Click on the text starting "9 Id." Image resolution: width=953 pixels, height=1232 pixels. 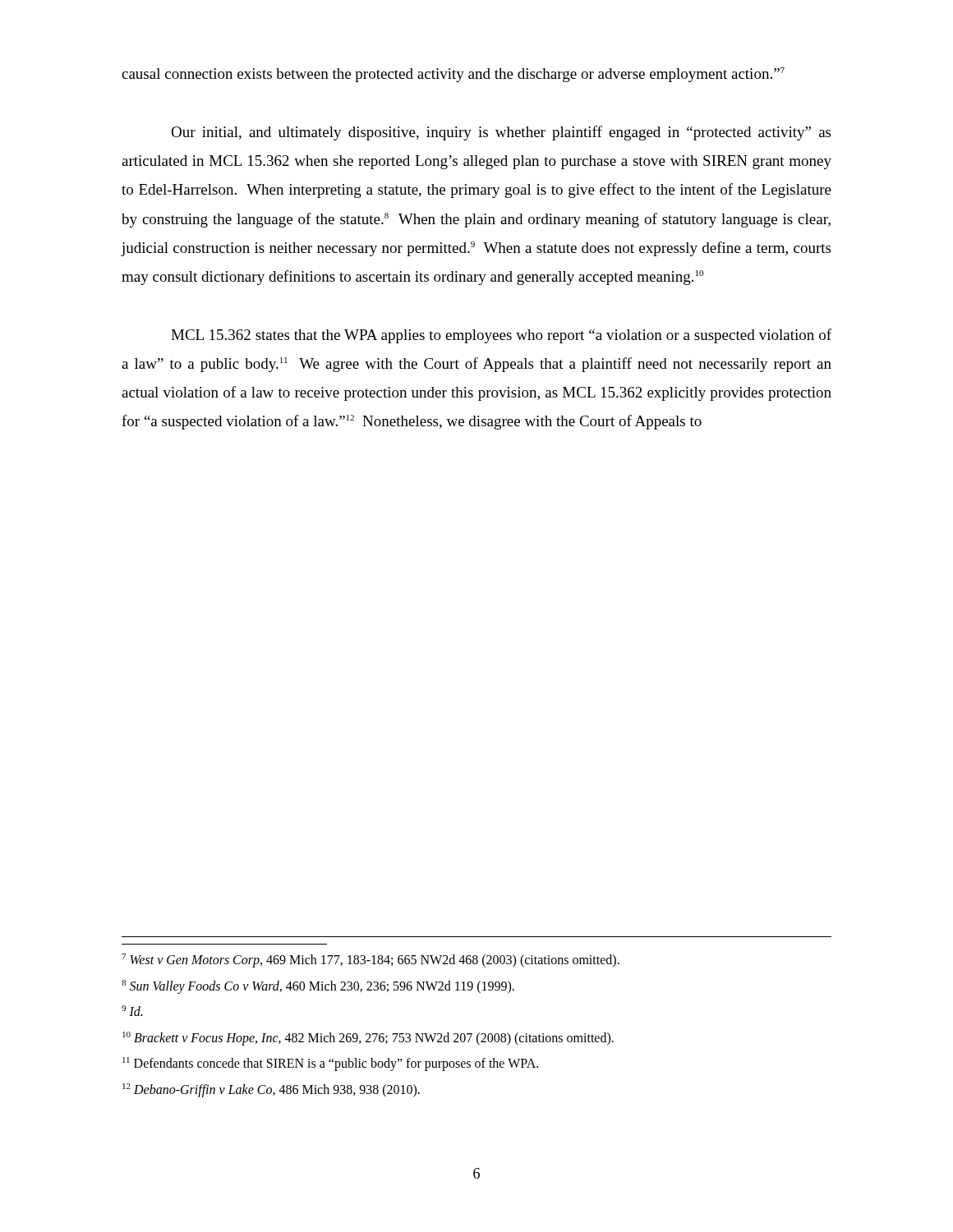(x=133, y=1011)
